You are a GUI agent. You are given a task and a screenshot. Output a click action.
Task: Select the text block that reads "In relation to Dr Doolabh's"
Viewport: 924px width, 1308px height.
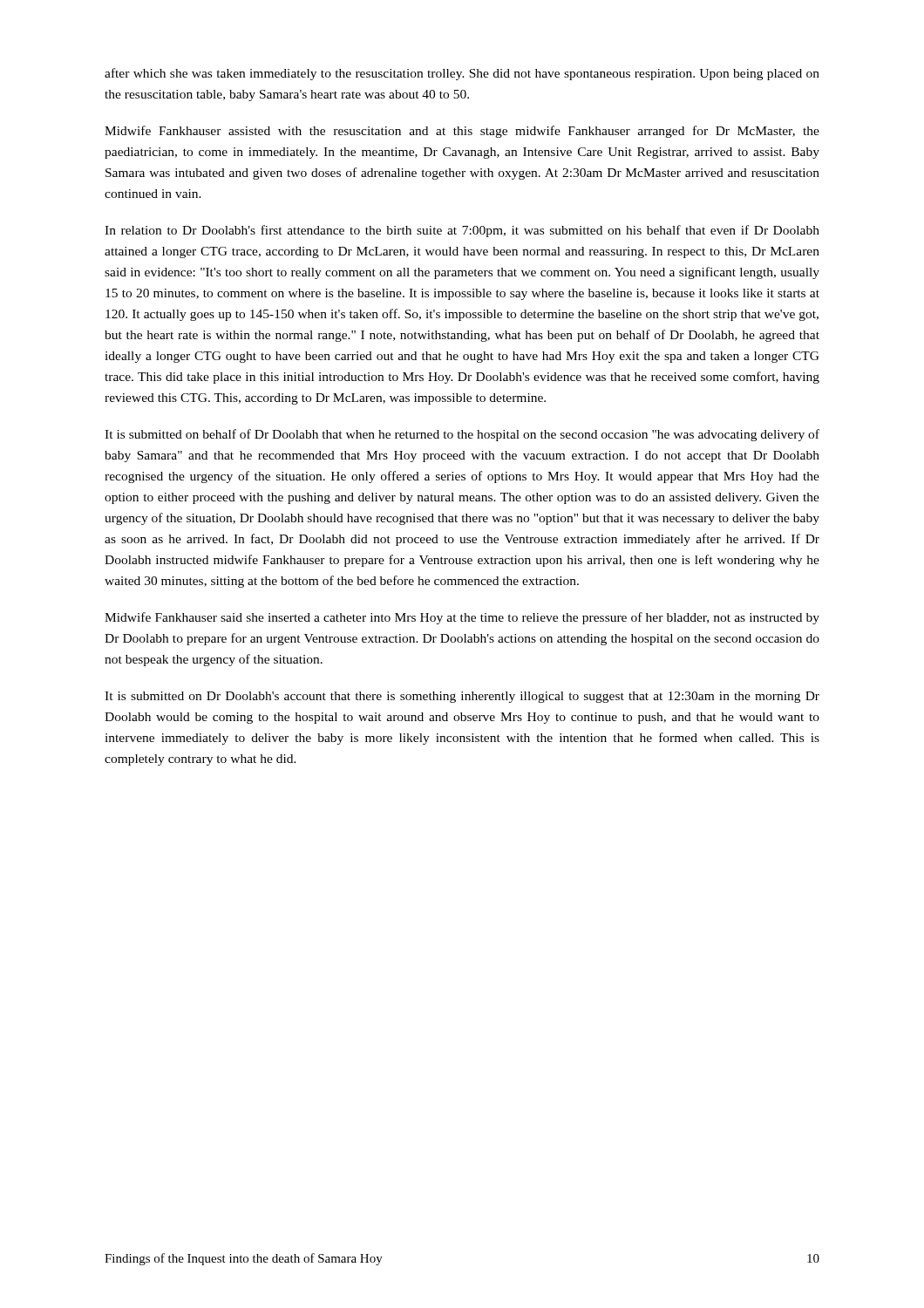click(x=462, y=314)
